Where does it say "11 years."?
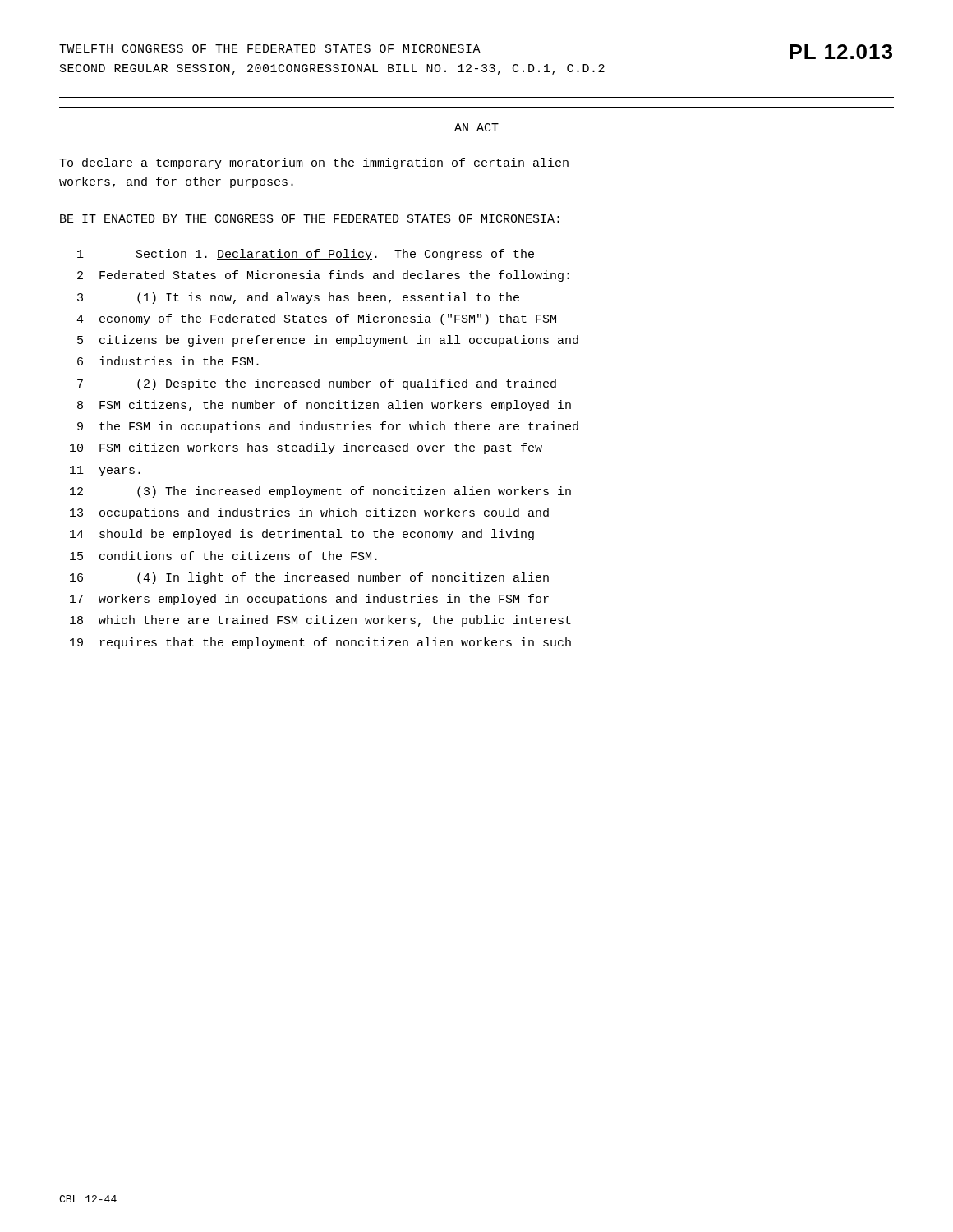Viewport: 953px width, 1232px height. coord(105,471)
